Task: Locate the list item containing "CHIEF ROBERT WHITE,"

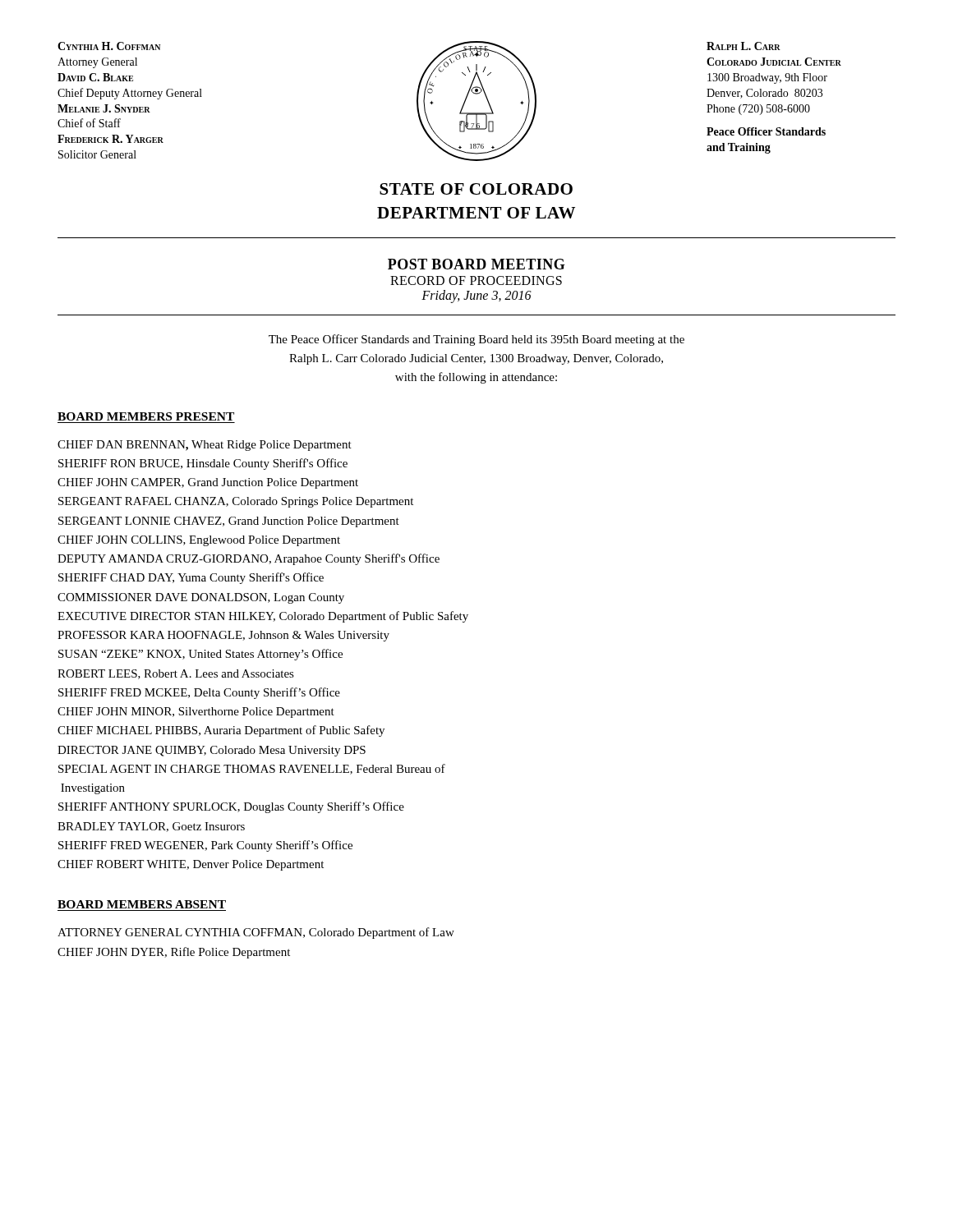Action: pos(191,864)
